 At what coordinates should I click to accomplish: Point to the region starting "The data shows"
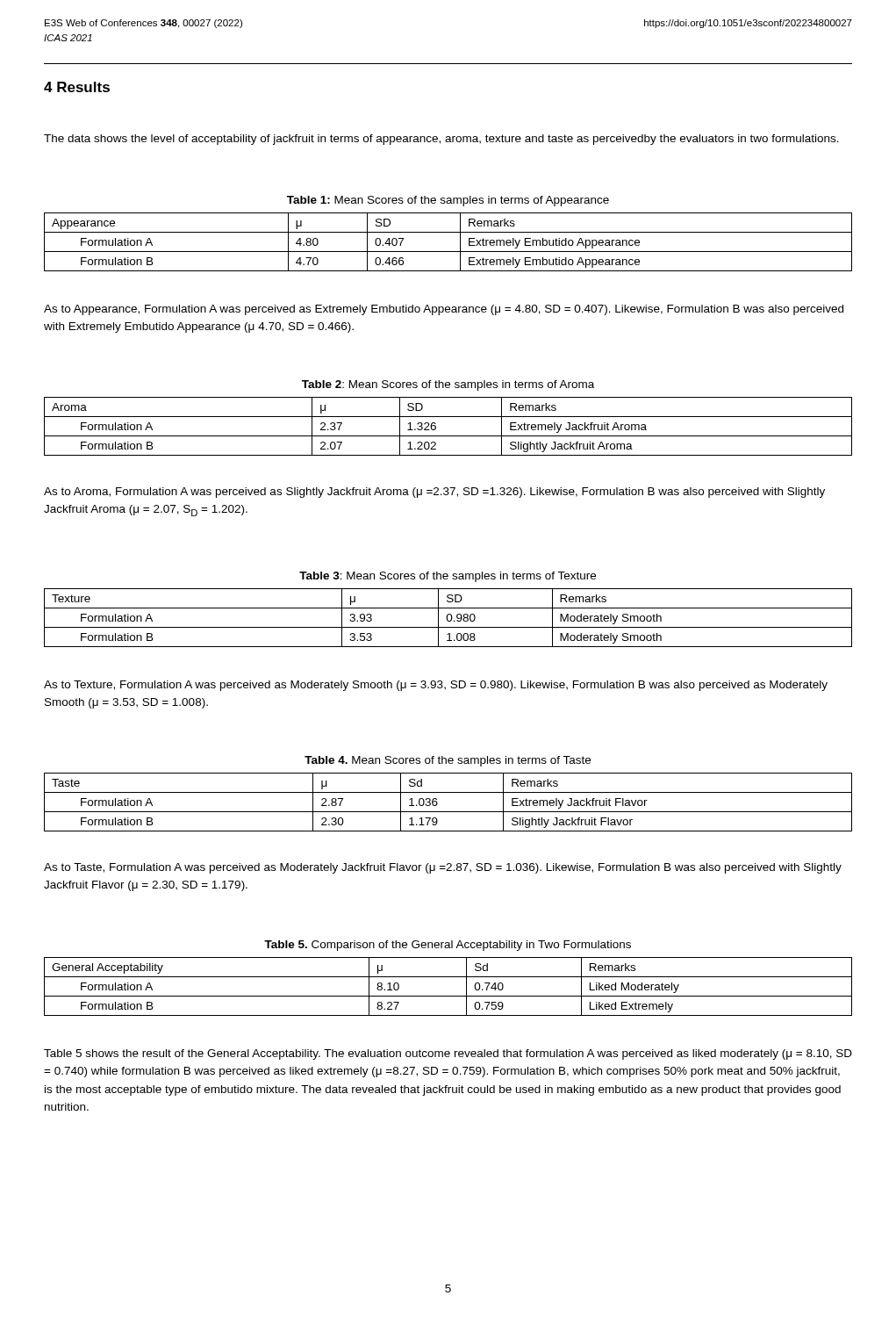(442, 138)
